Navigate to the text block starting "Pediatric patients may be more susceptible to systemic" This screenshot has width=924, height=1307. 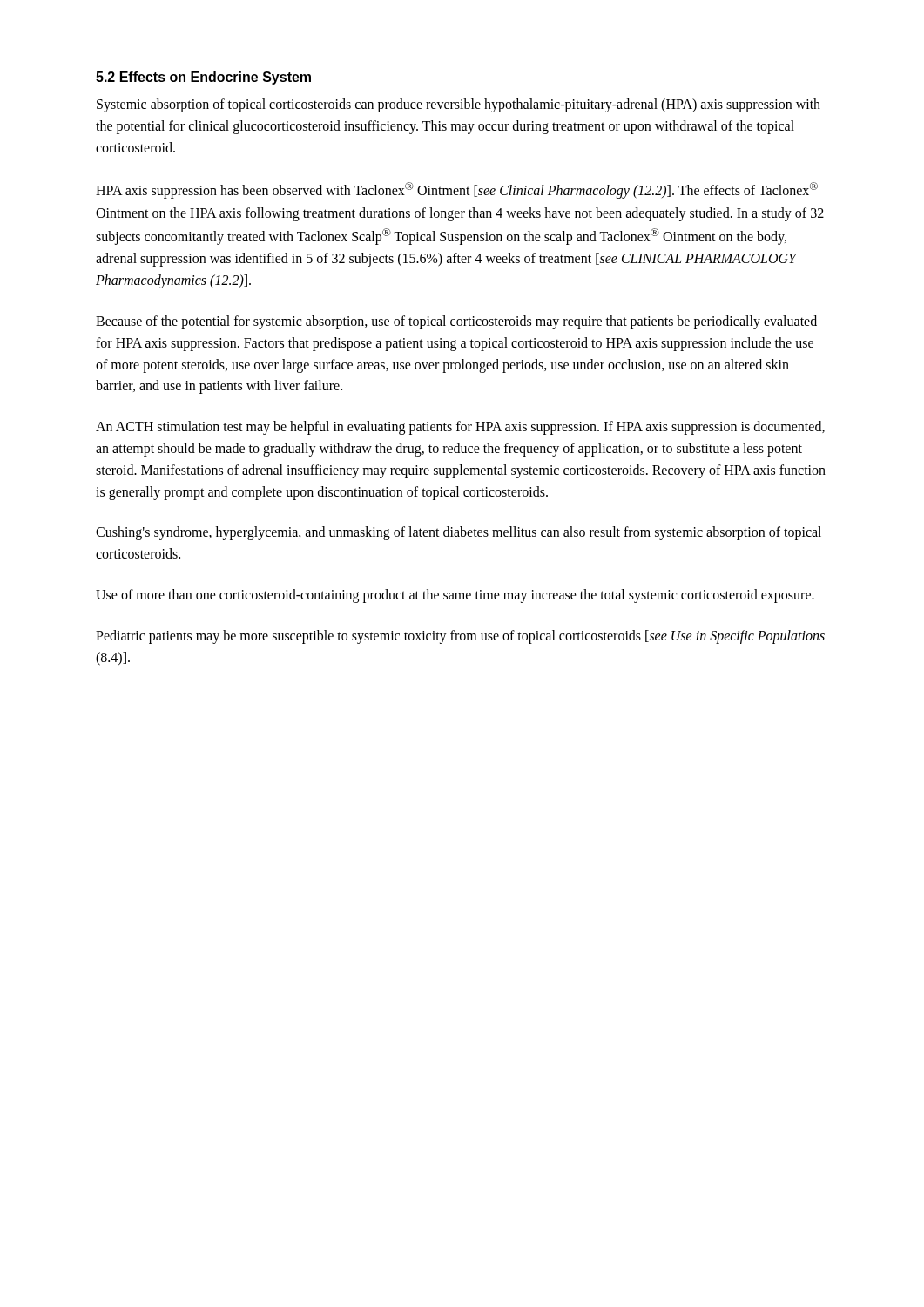(460, 646)
